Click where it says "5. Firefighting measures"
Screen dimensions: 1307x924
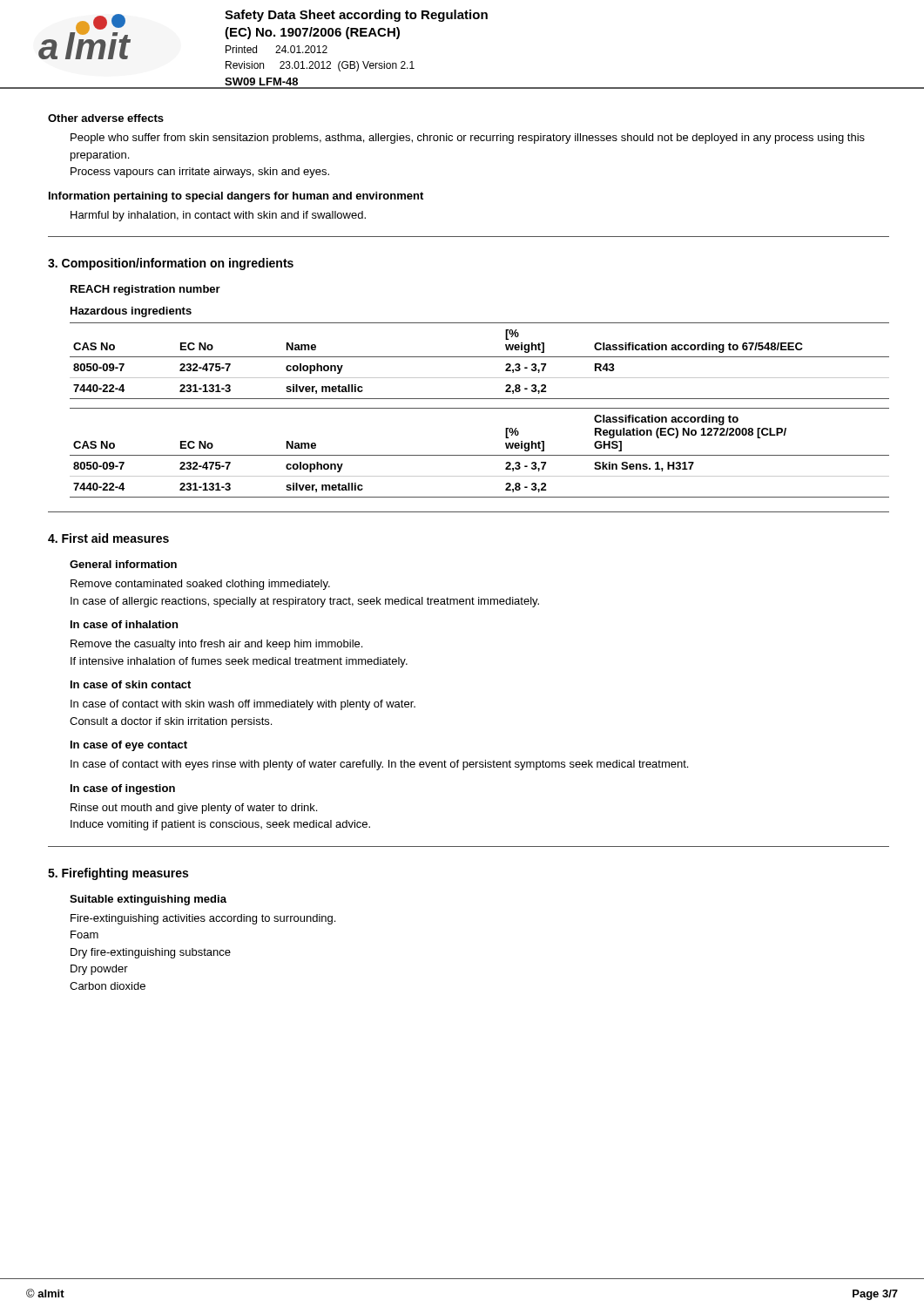pos(118,873)
